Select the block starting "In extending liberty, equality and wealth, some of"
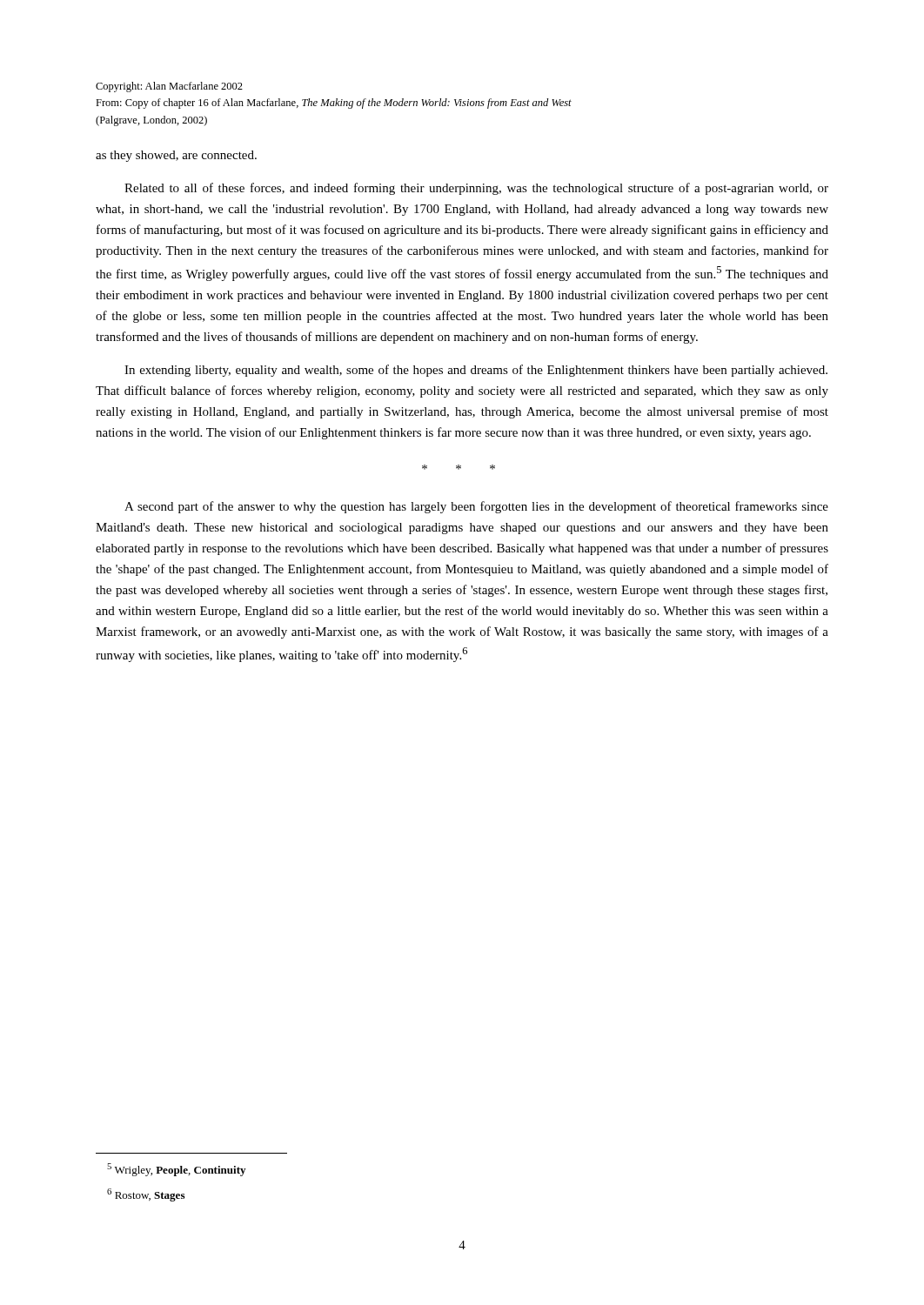 [462, 401]
